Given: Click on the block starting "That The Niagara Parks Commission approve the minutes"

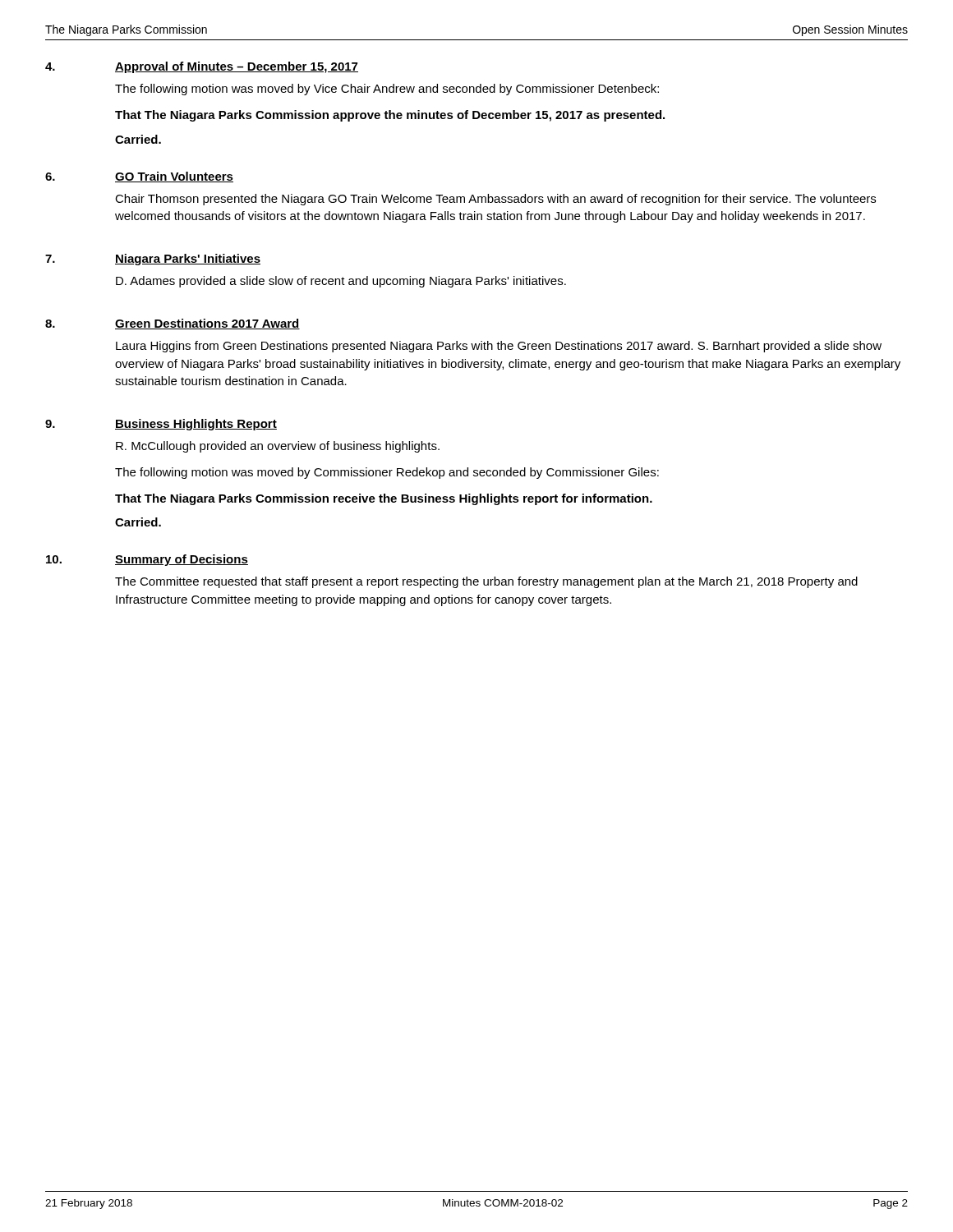Looking at the screenshot, I should coord(390,114).
